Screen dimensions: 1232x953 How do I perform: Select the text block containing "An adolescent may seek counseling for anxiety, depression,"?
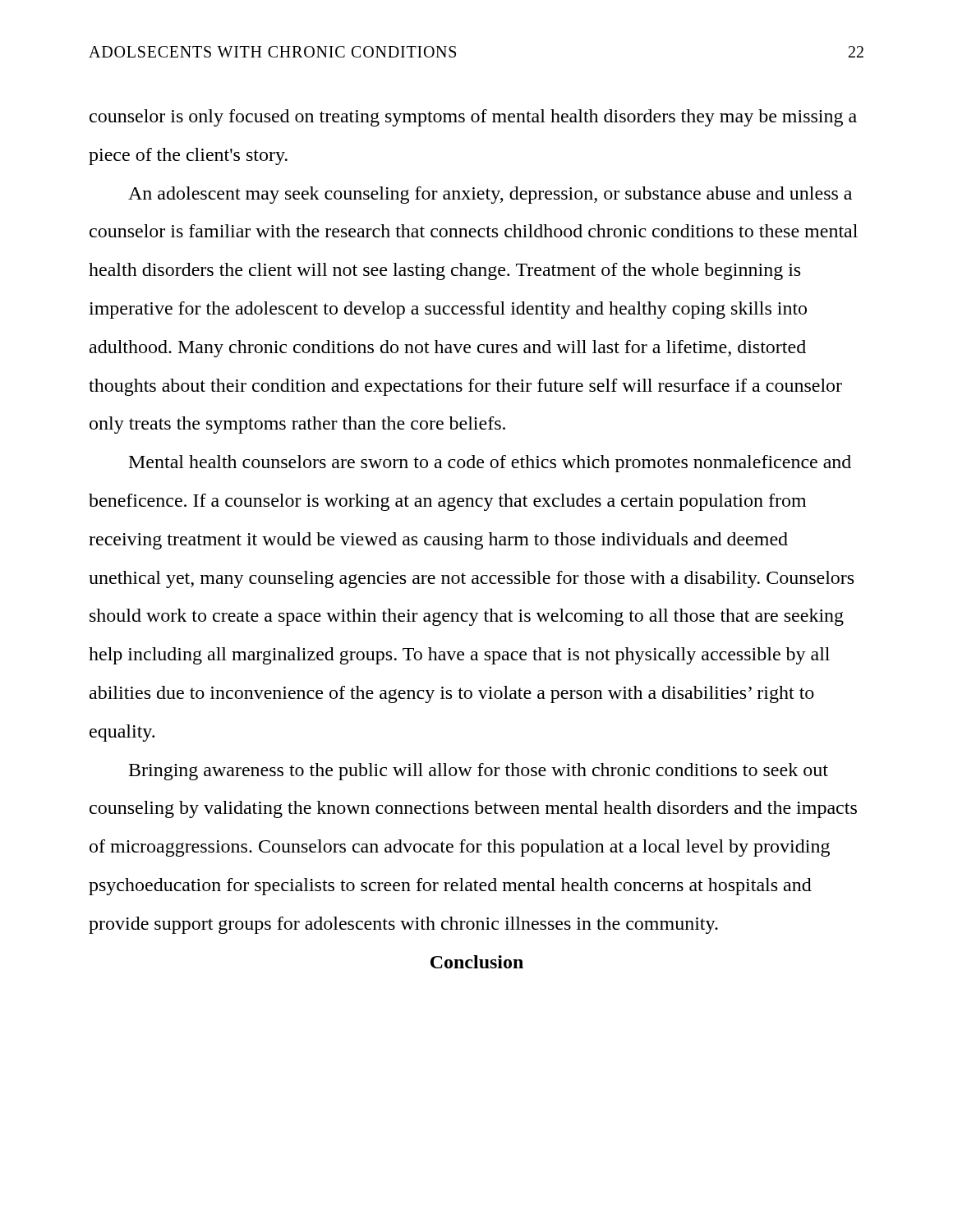click(x=476, y=308)
